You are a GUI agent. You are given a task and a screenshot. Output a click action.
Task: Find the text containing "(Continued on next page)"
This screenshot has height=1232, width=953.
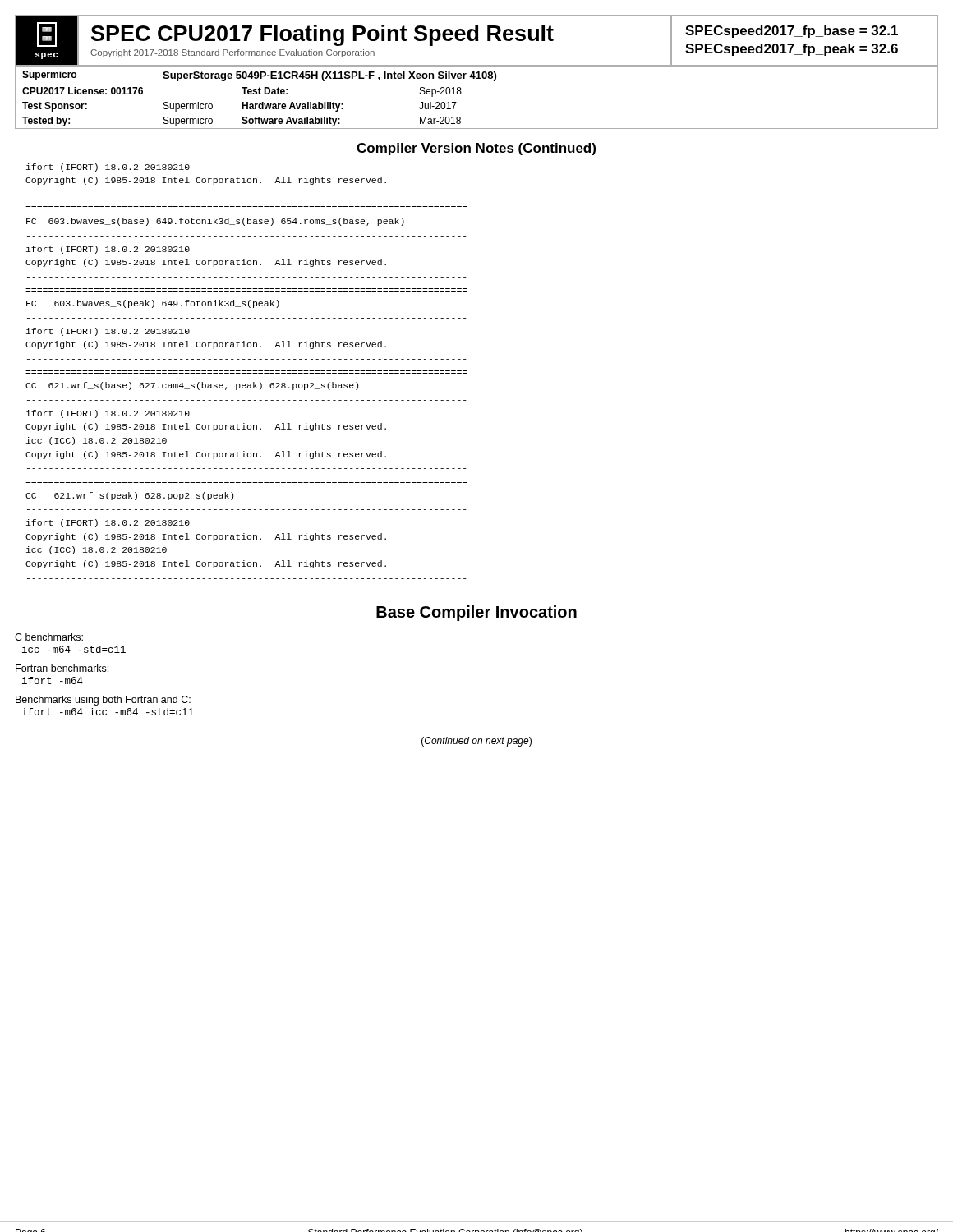(x=476, y=741)
